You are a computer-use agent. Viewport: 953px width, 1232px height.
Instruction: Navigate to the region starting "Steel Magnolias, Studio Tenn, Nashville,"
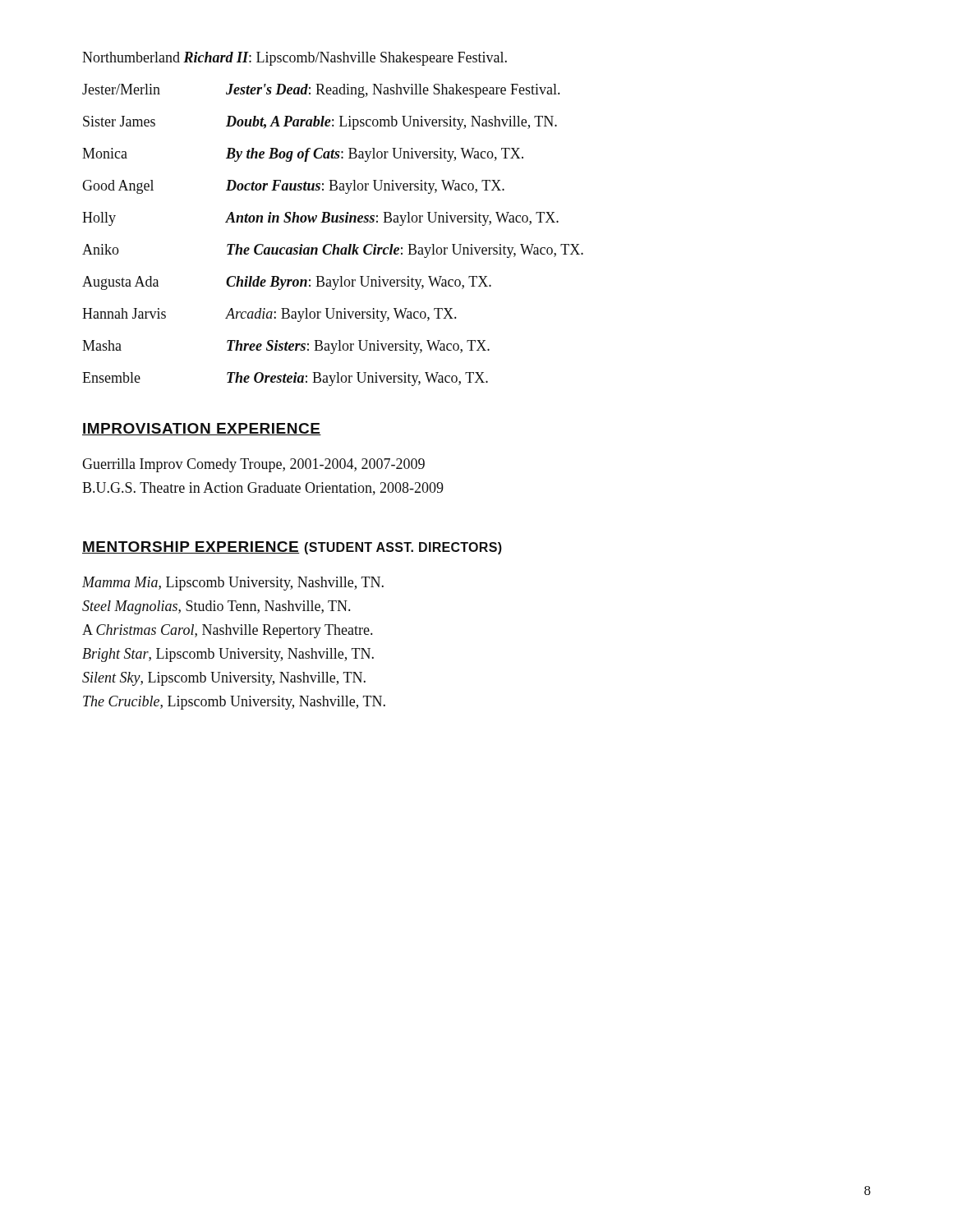tap(217, 606)
